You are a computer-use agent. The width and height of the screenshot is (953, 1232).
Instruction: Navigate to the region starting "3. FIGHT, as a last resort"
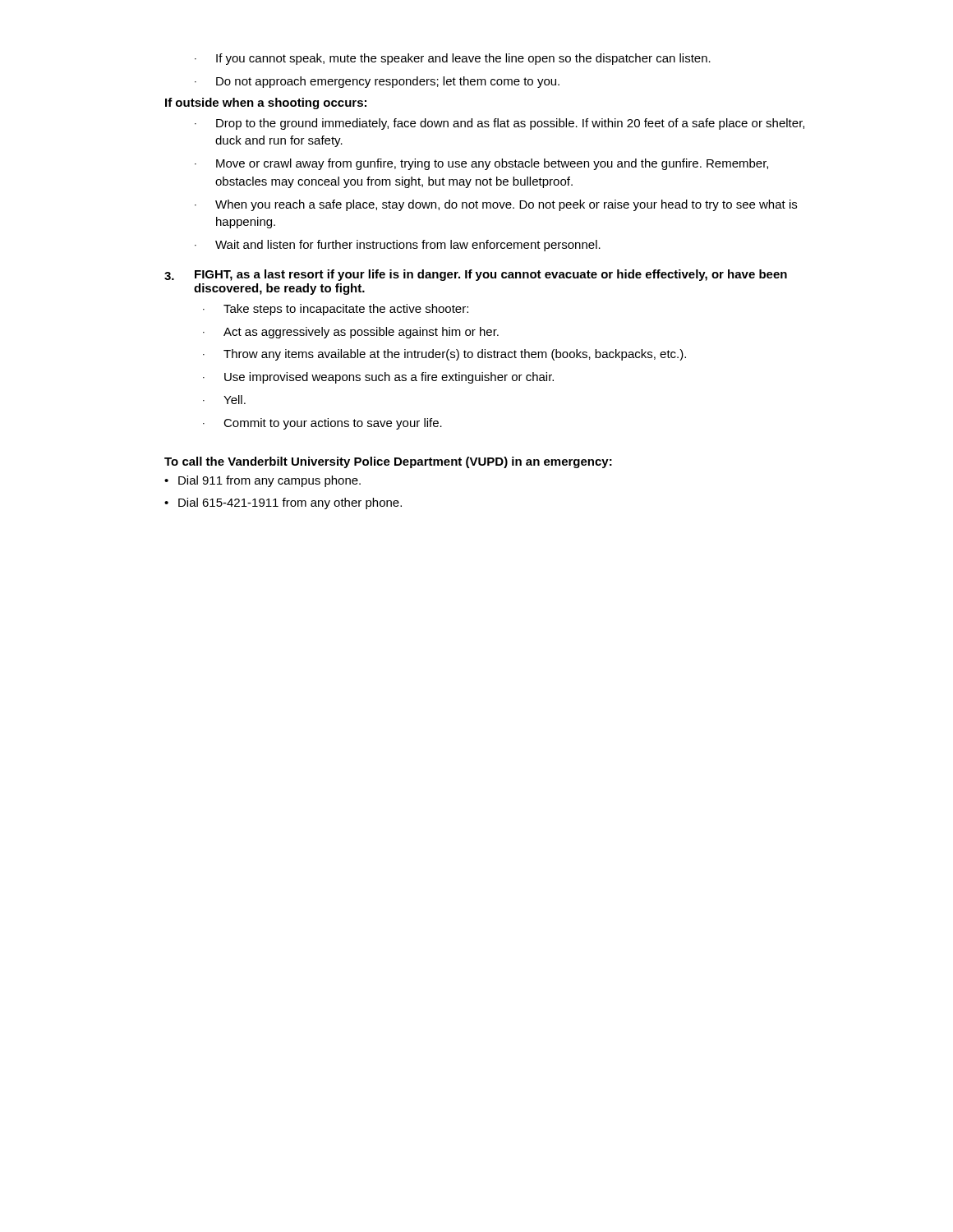[493, 352]
